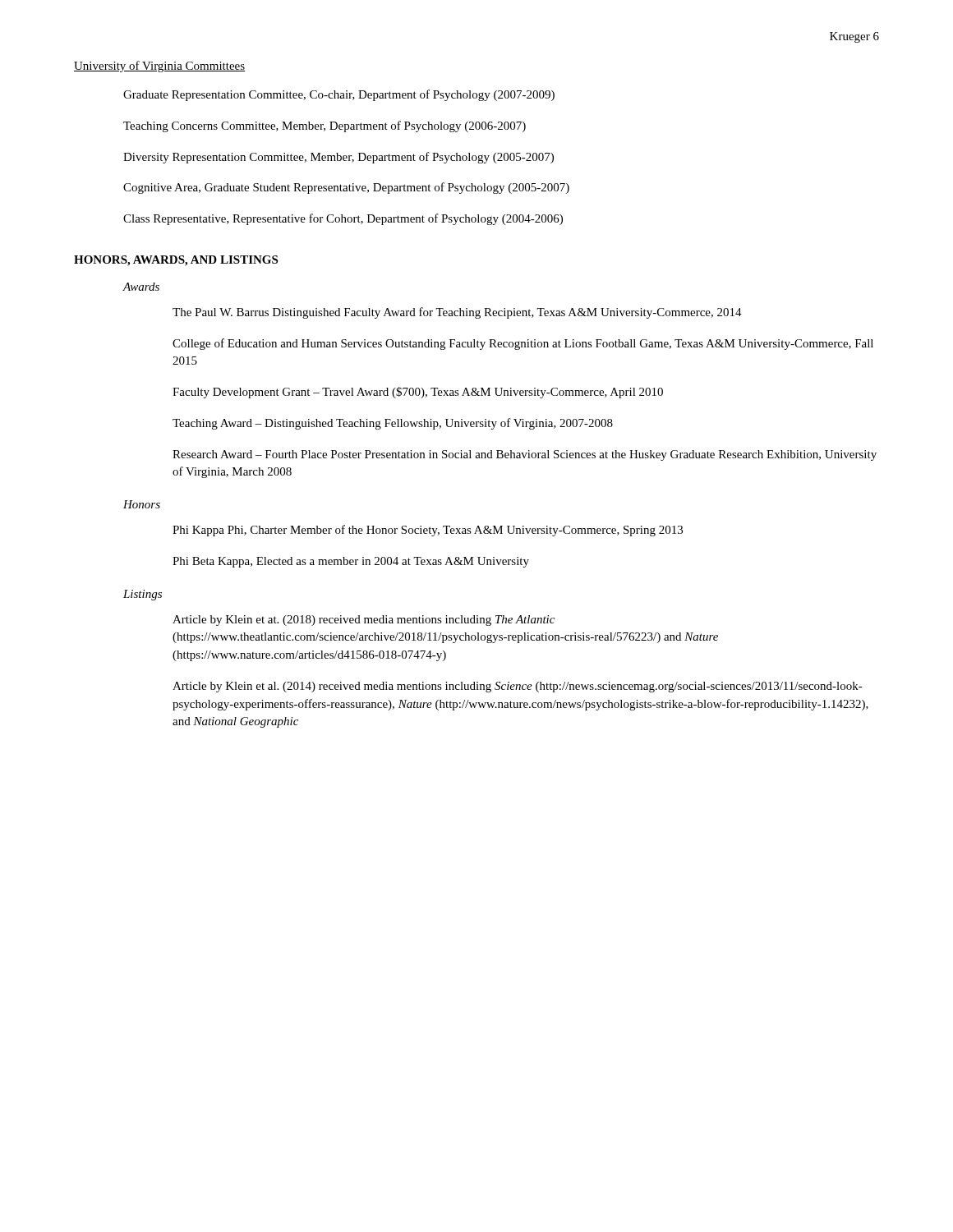Select the text block starting "College of Education and Human Services"
This screenshot has width=953, height=1232.
click(523, 352)
